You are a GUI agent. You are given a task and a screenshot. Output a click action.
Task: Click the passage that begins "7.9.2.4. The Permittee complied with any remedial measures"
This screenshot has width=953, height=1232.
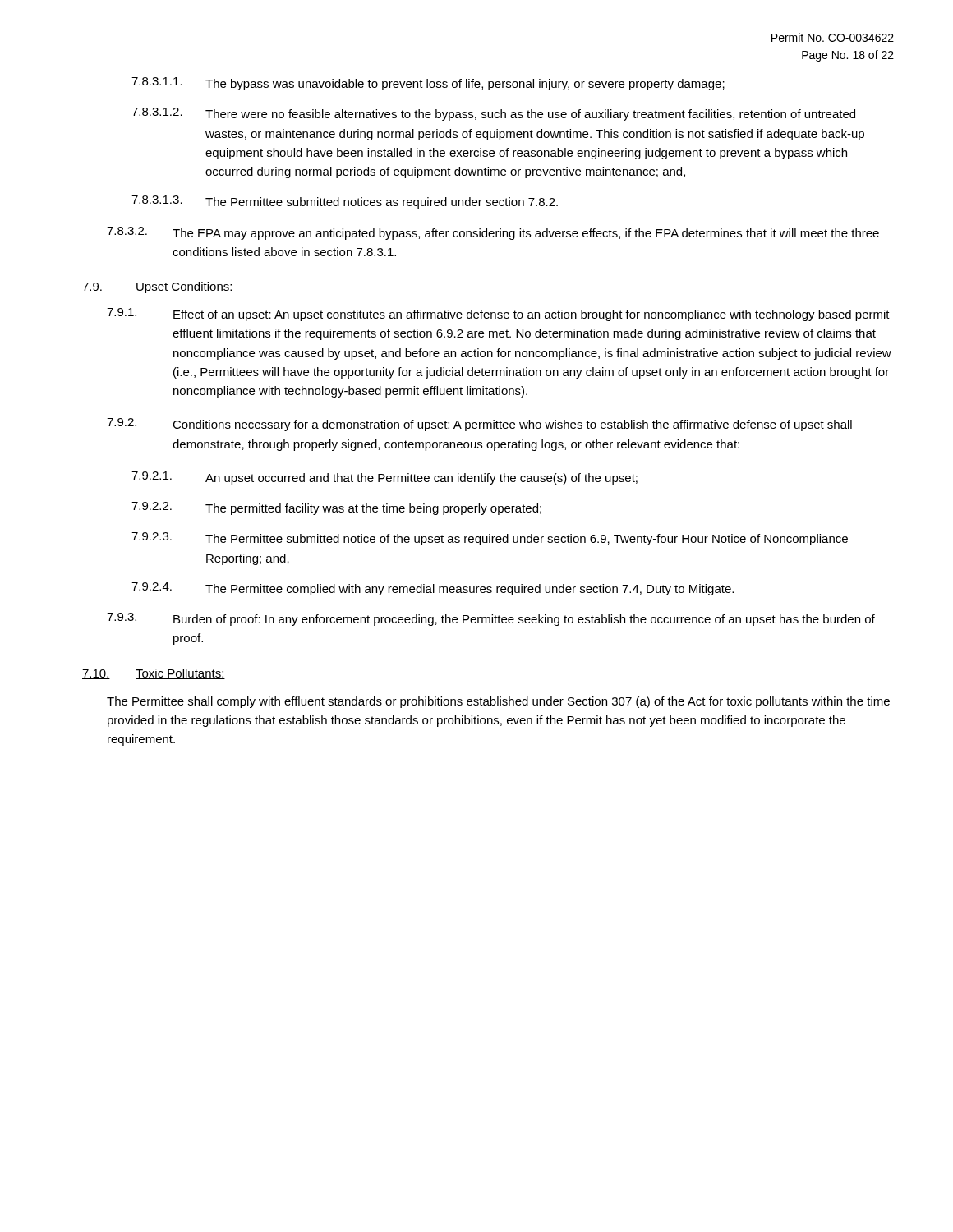513,588
